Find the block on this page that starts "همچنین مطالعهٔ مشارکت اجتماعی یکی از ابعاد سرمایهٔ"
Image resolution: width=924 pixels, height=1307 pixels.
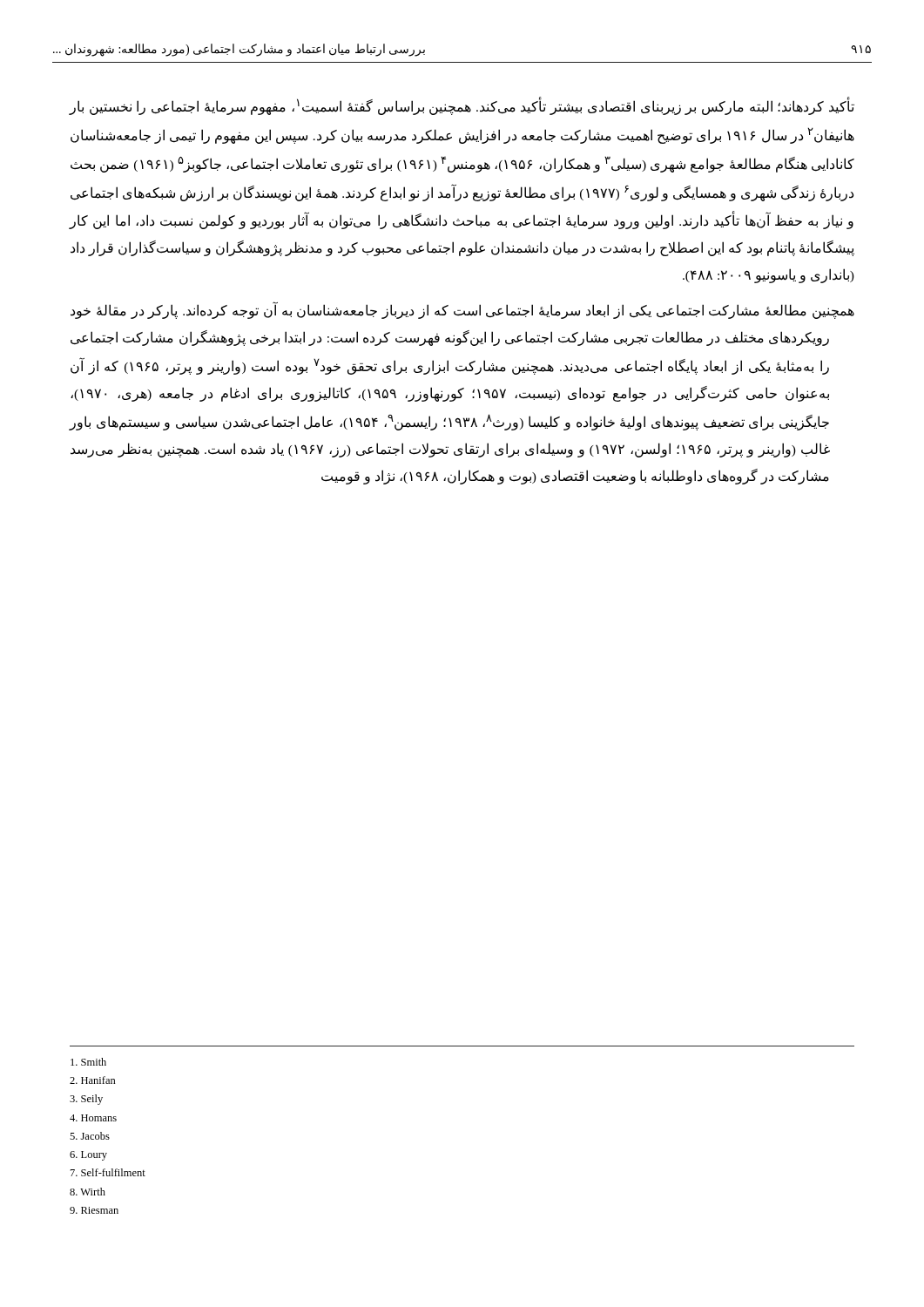tap(462, 393)
